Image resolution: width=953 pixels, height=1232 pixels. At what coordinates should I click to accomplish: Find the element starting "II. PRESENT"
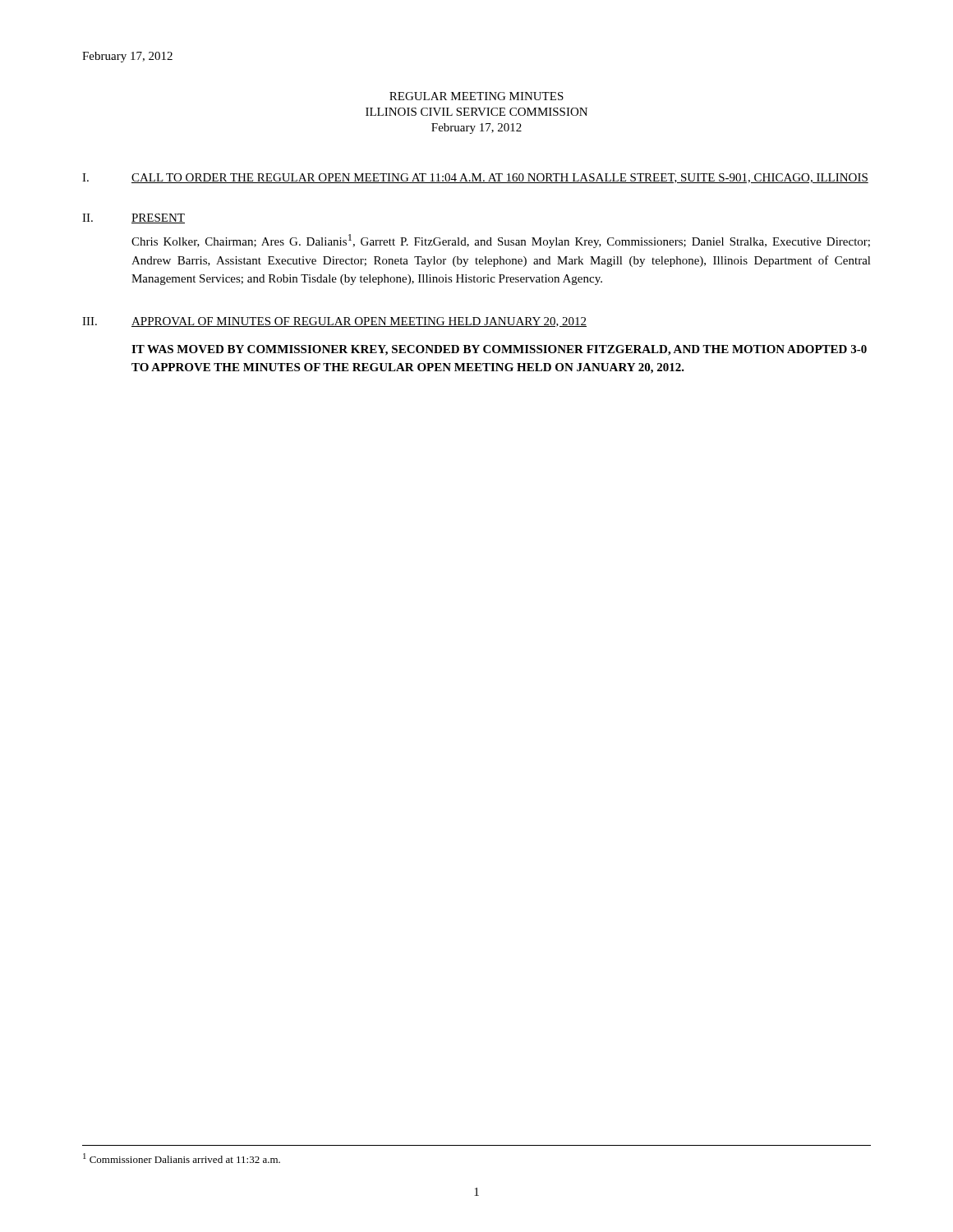134,218
